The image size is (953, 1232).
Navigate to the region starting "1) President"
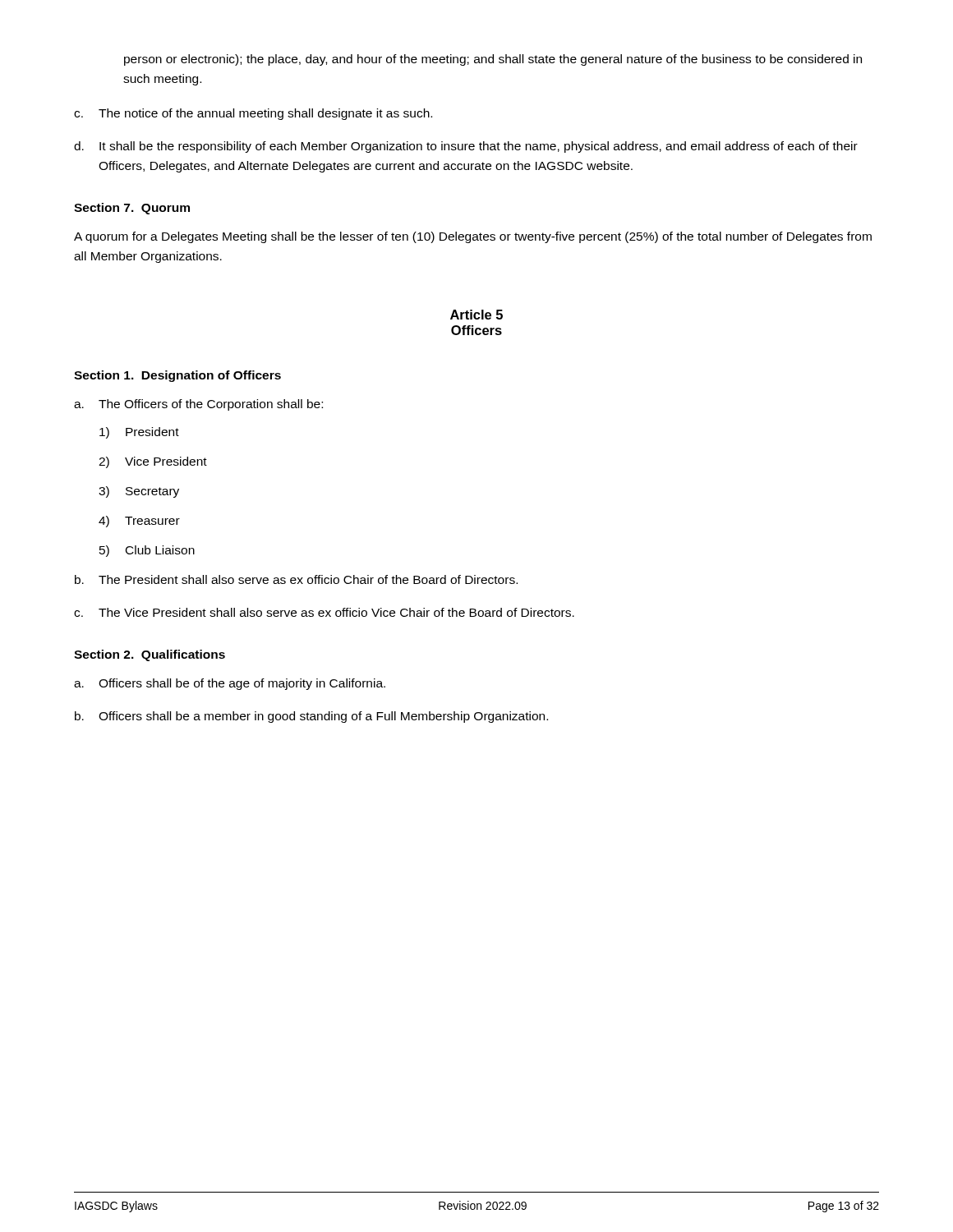pyautogui.click(x=139, y=432)
